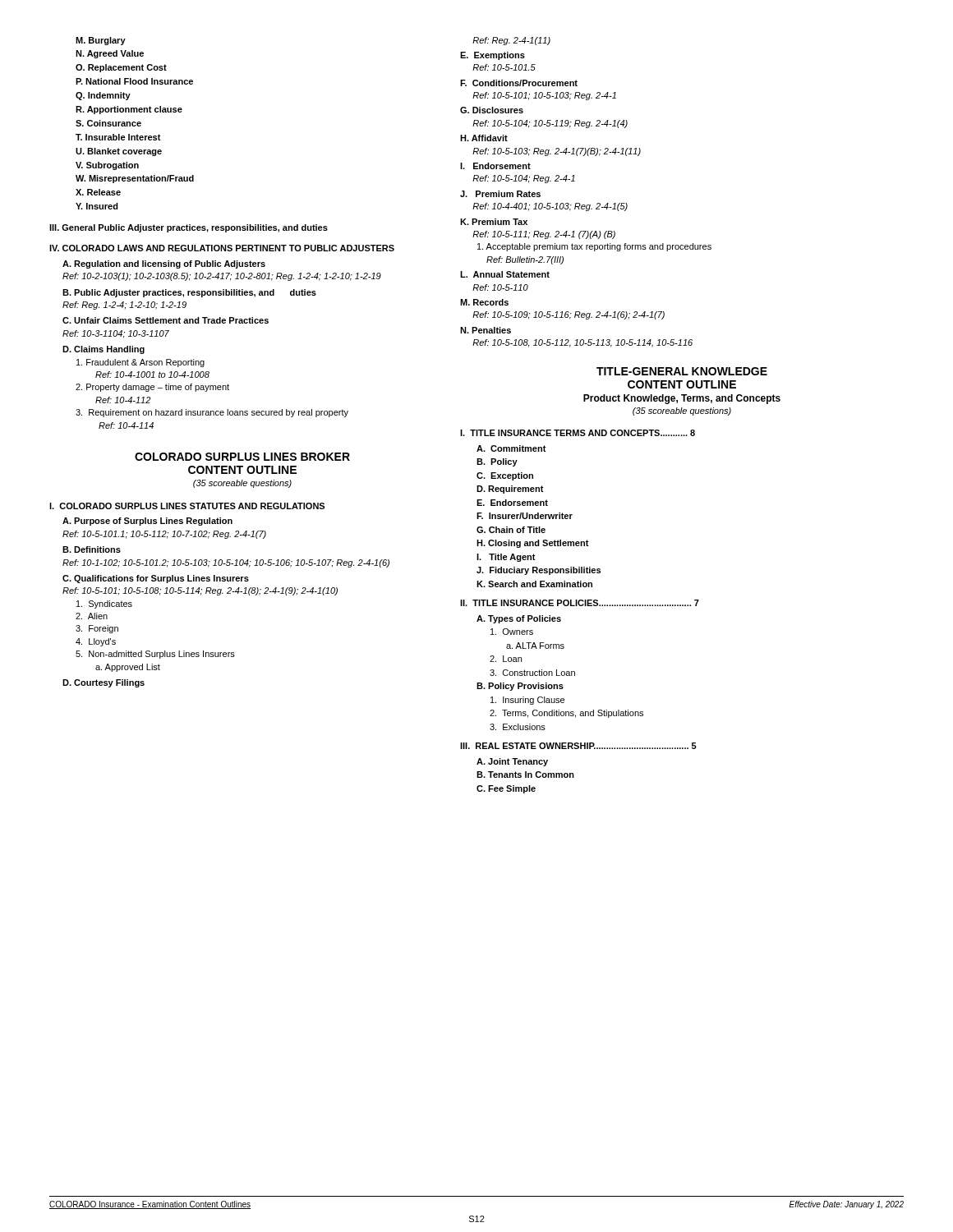Select the element starting "X. Release"

(x=98, y=192)
